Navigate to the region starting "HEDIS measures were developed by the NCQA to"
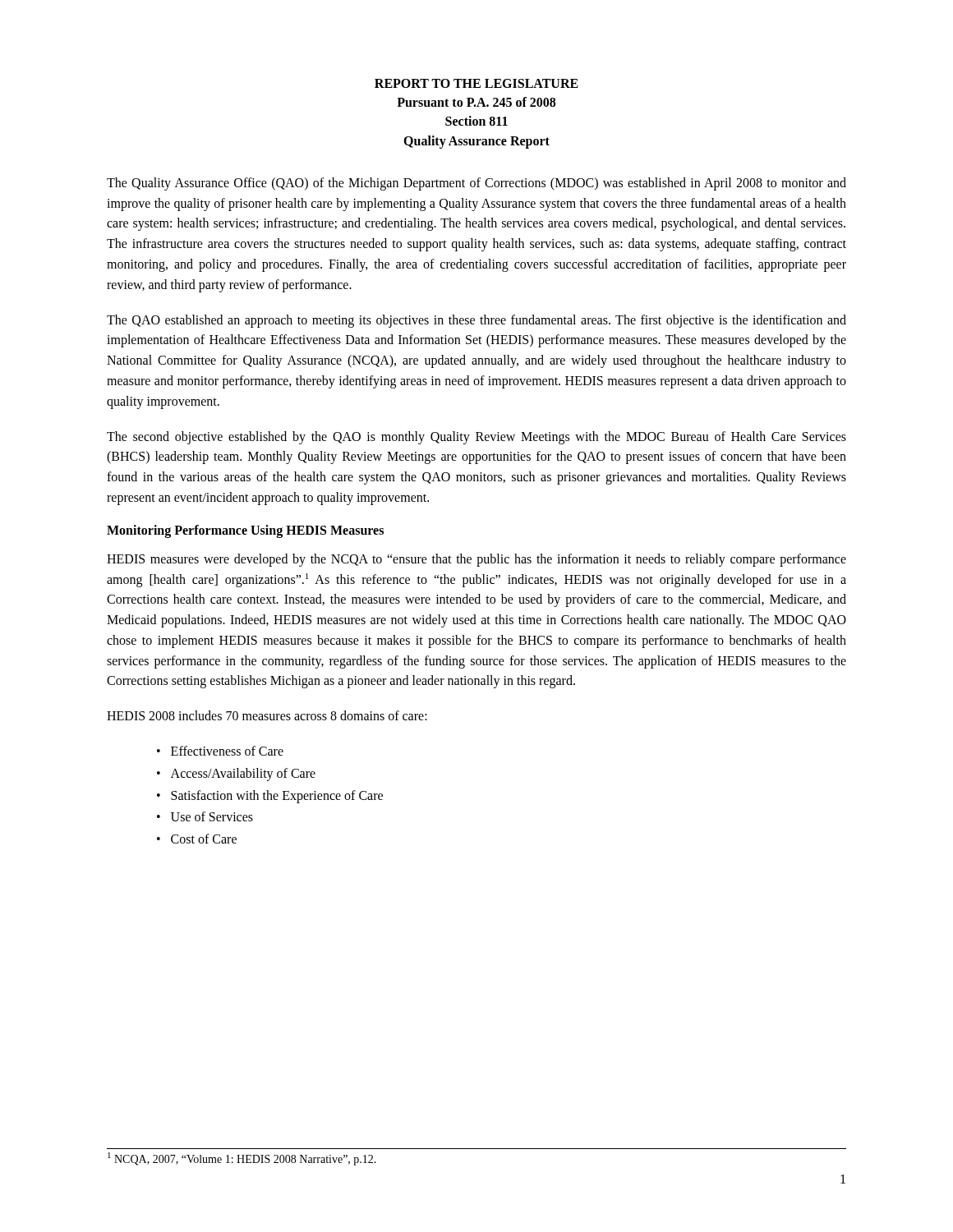The width and height of the screenshot is (953, 1232). (476, 620)
